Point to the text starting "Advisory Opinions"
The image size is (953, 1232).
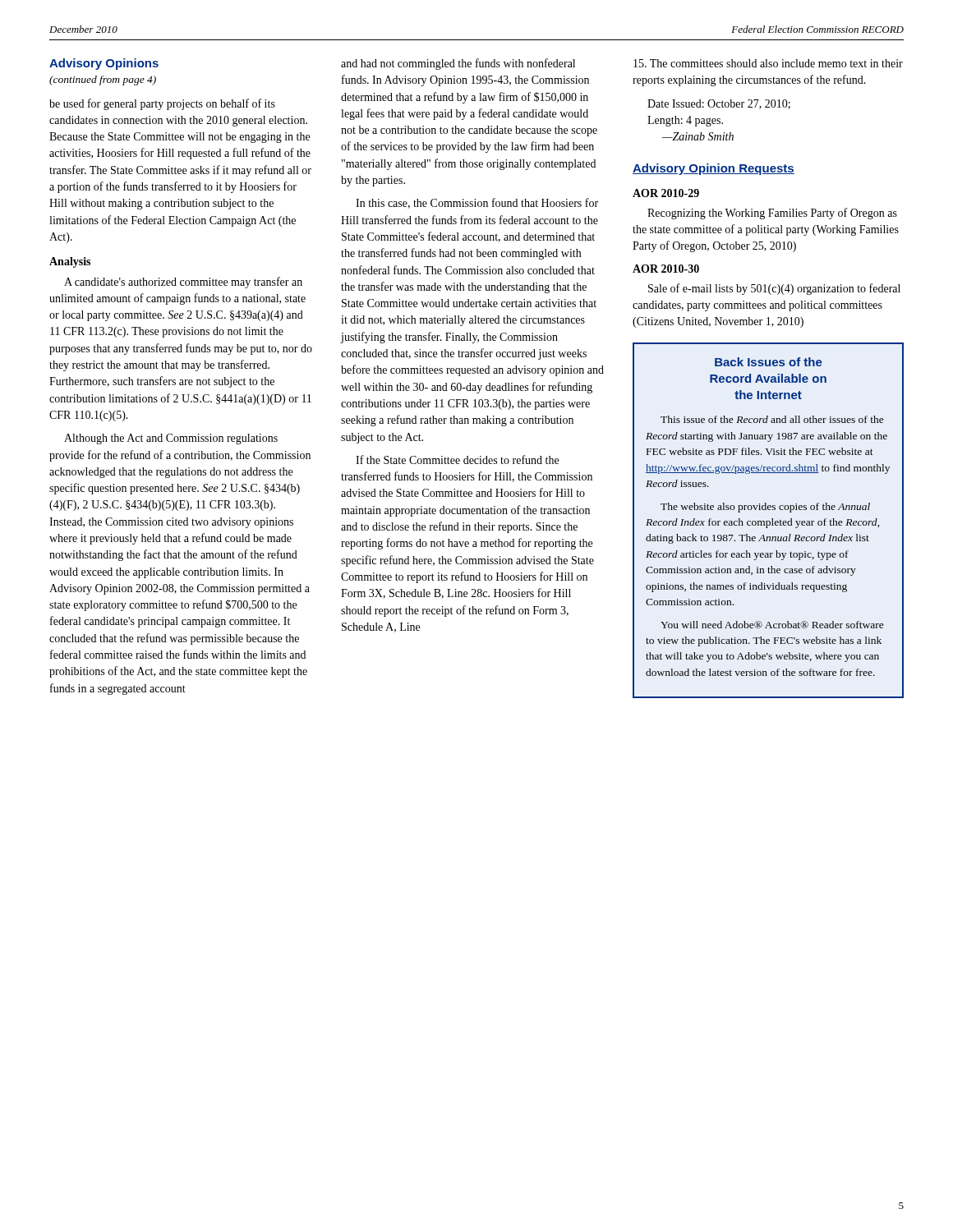[x=104, y=64]
